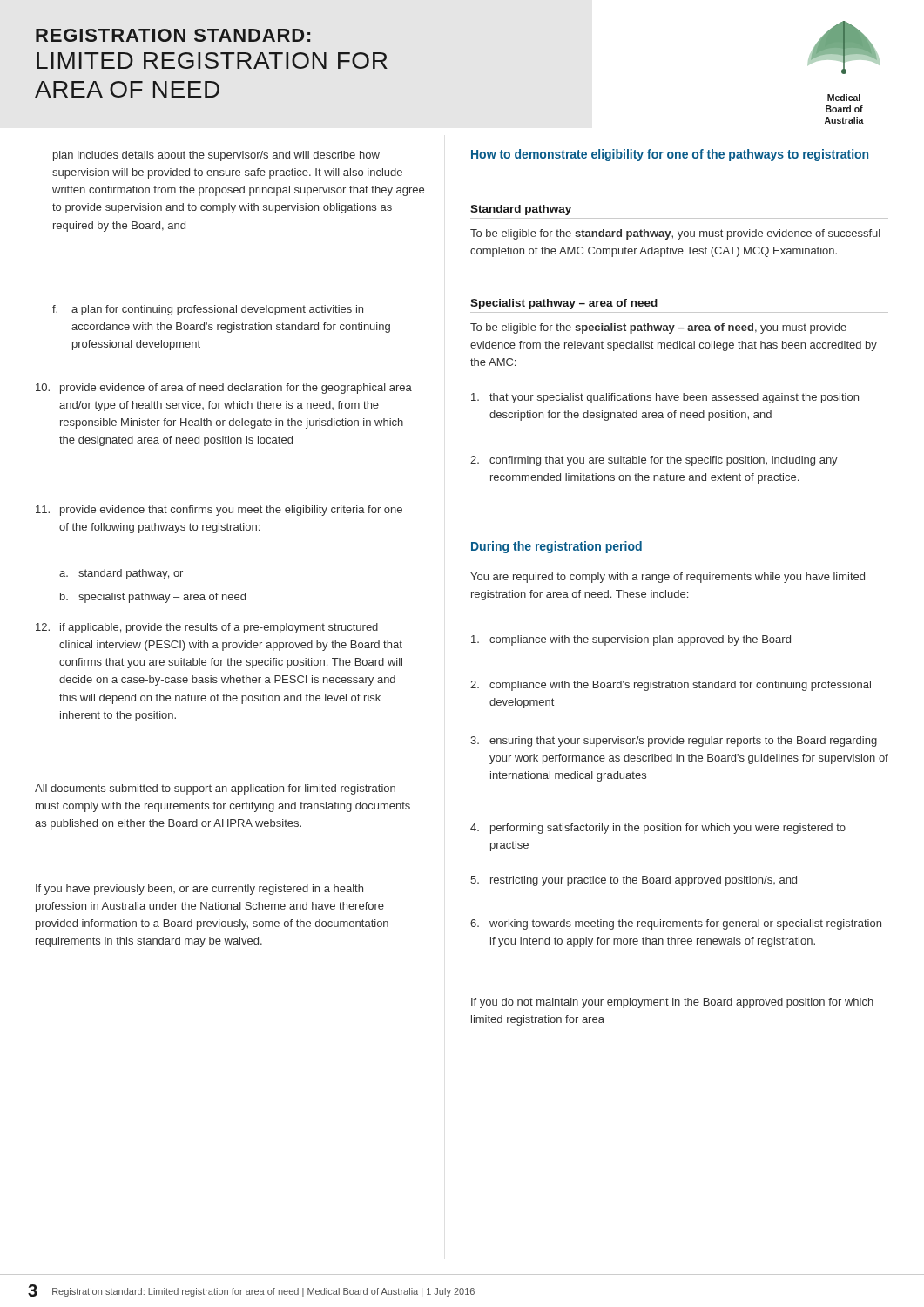This screenshot has width=924, height=1307.
Task: Select the region starting "6. working towards meeting"
Action: pyautogui.click(x=679, y=932)
